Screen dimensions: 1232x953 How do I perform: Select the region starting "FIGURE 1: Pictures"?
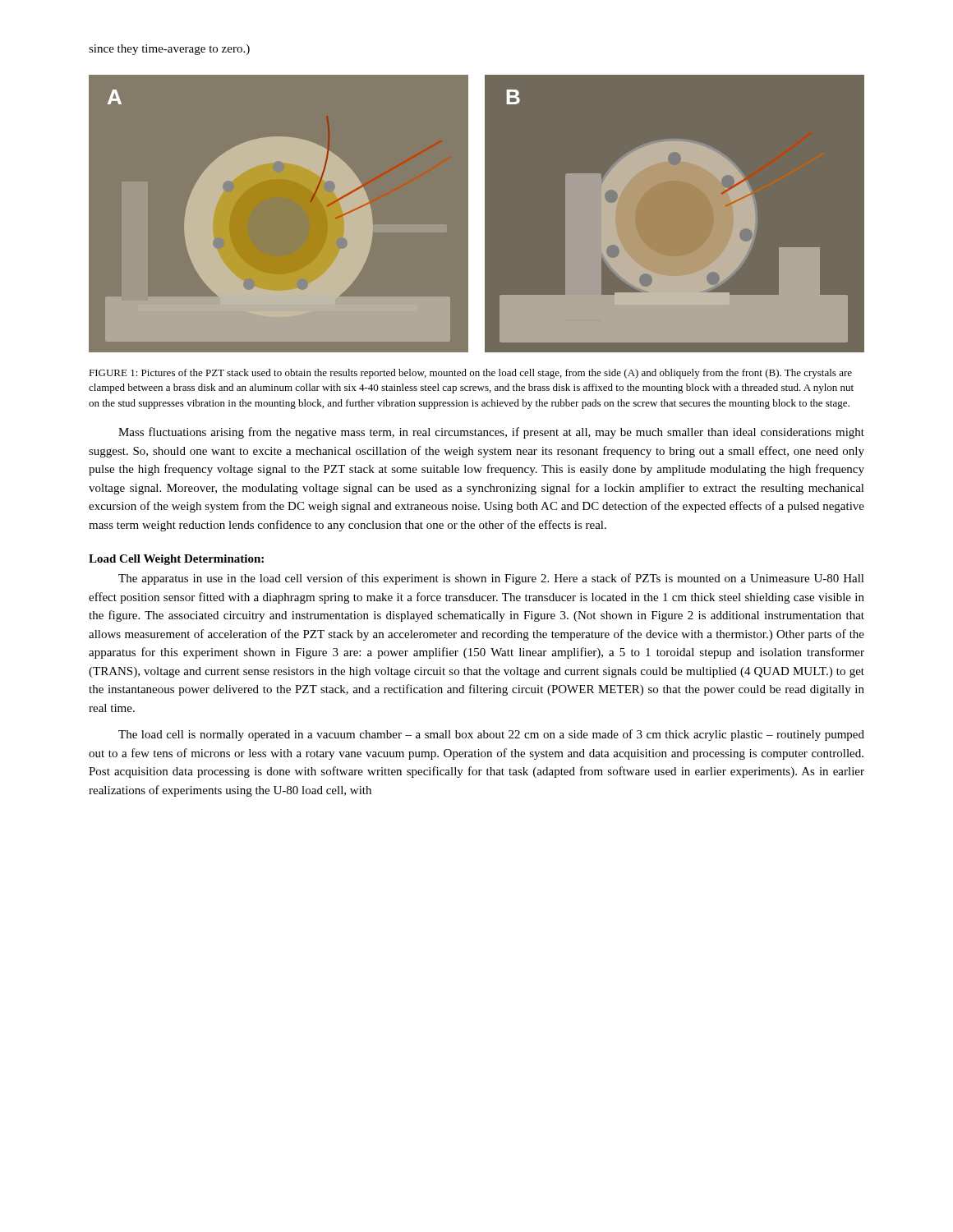coord(471,388)
